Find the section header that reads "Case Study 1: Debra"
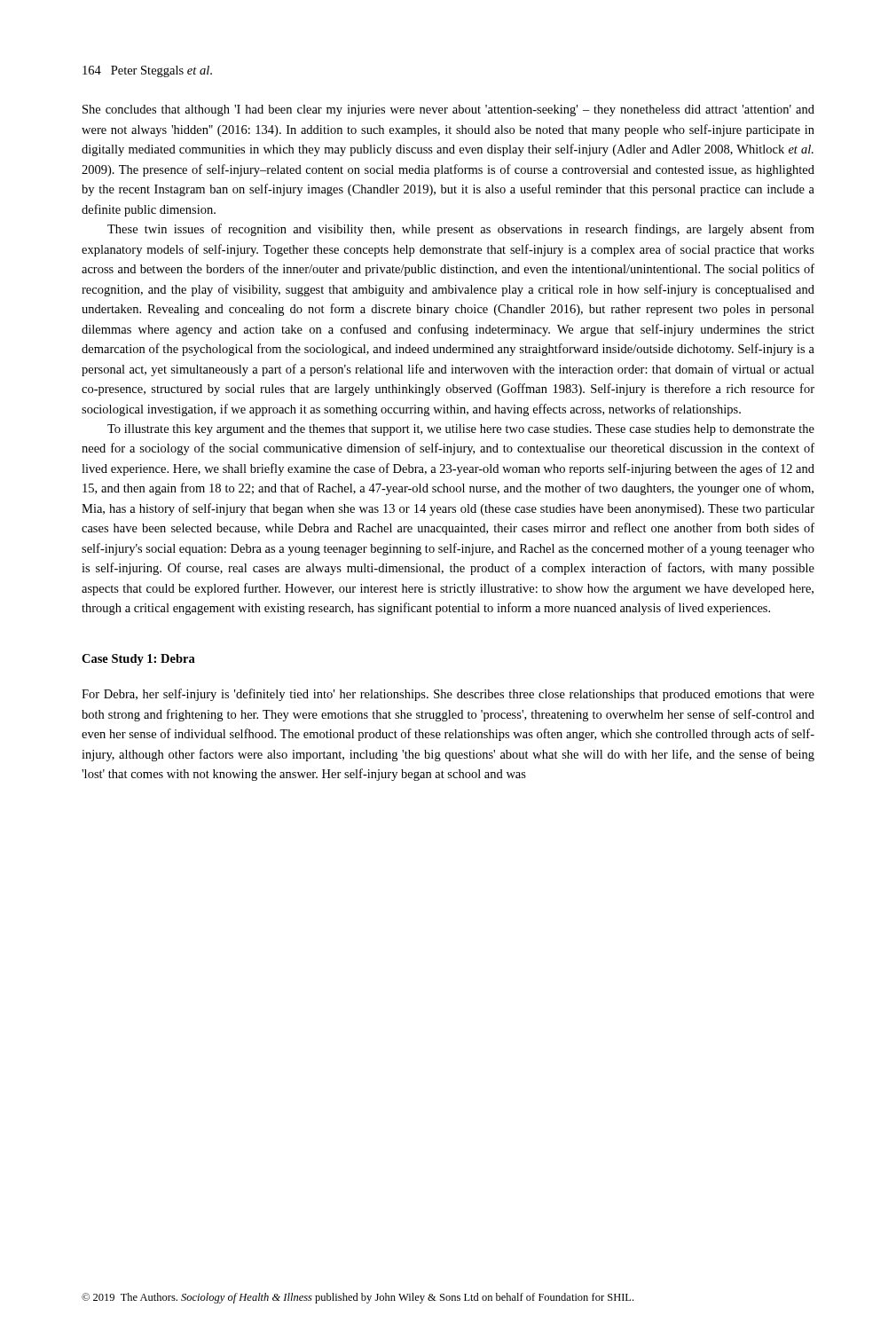 pyautogui.click(x=138, y=658)
